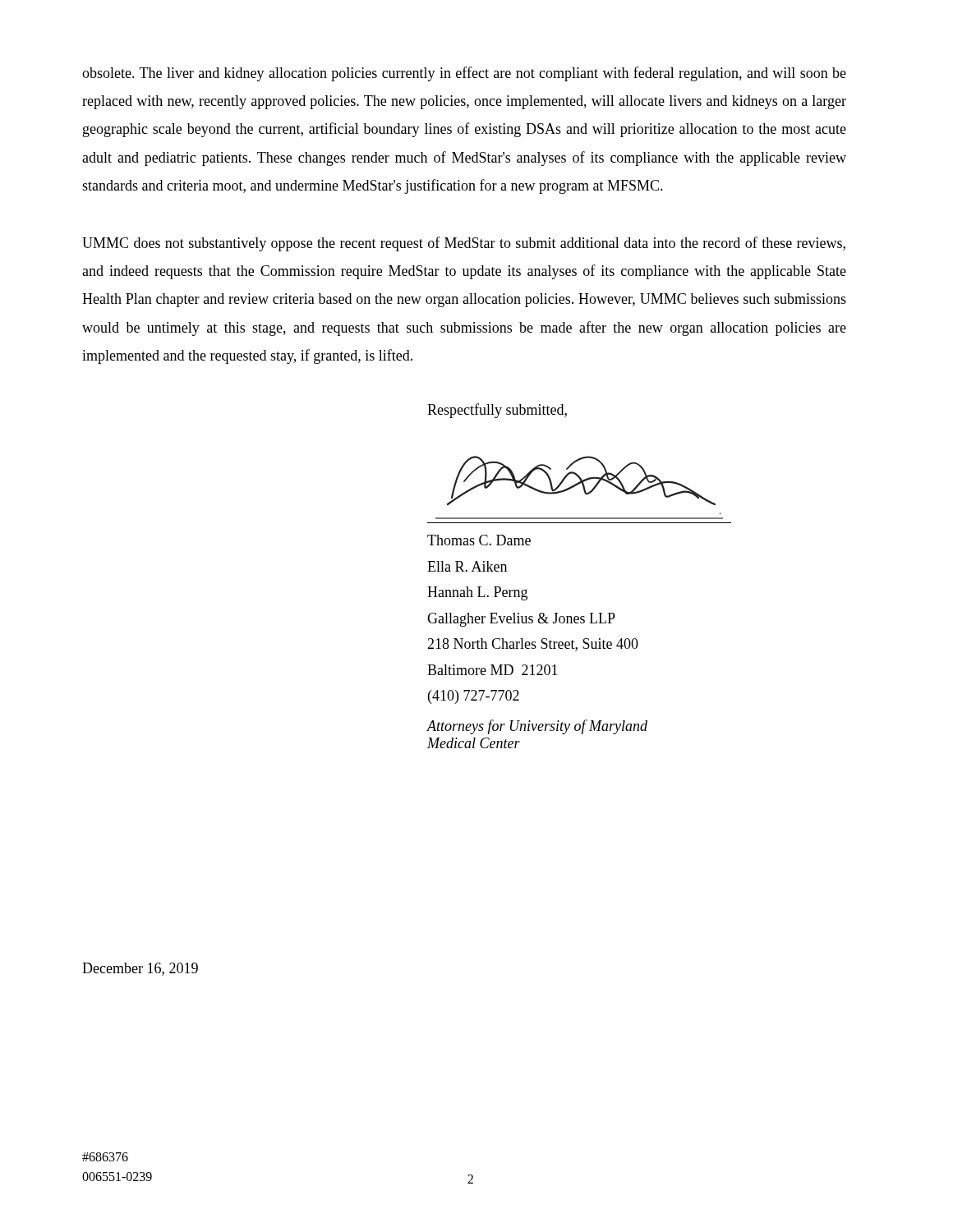Locate the element starting "Respectfully submitted,"

tap(497, 410)
